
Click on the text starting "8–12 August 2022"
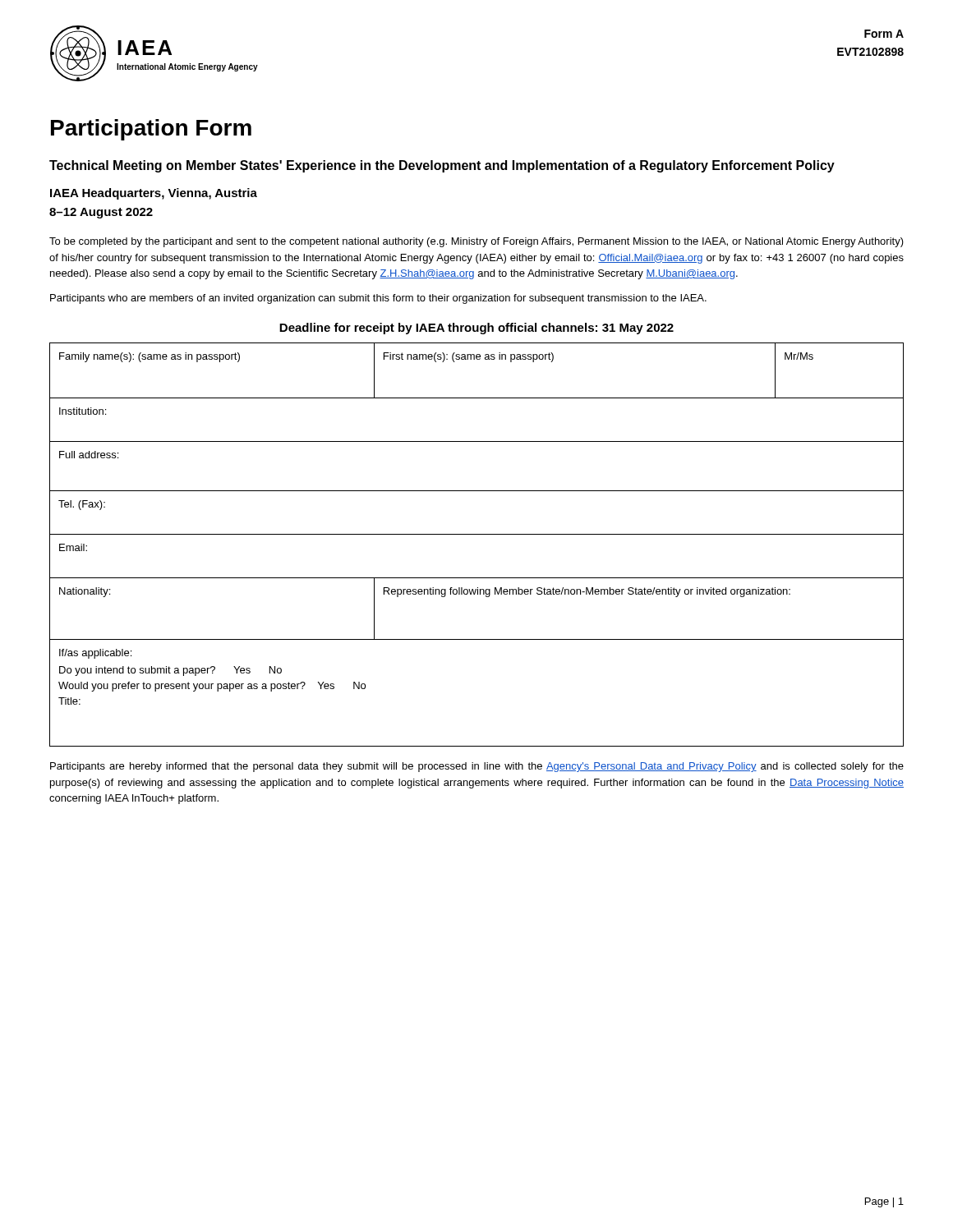(x=101, y=211)
